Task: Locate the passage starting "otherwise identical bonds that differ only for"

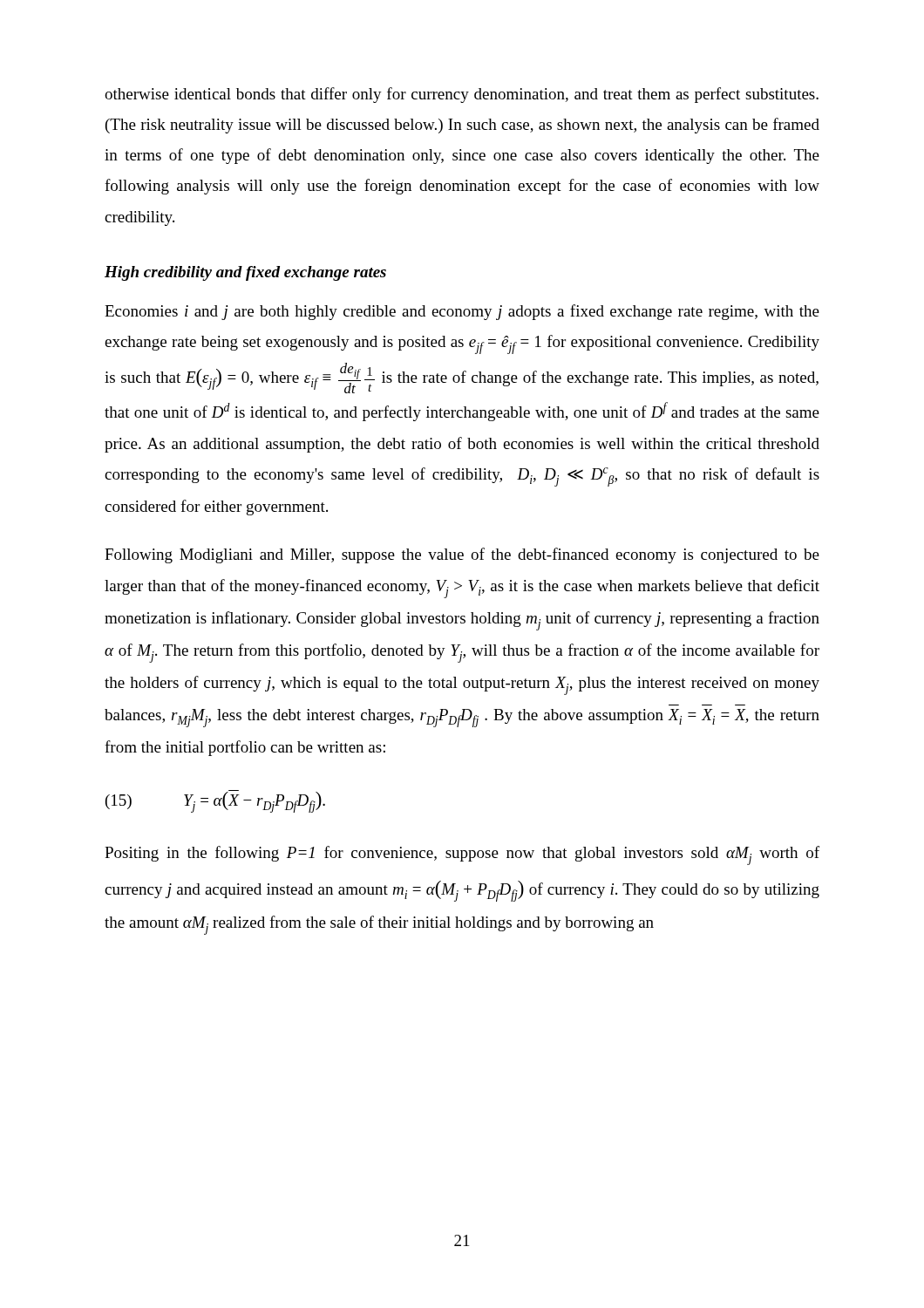Action: coord(462,155)
